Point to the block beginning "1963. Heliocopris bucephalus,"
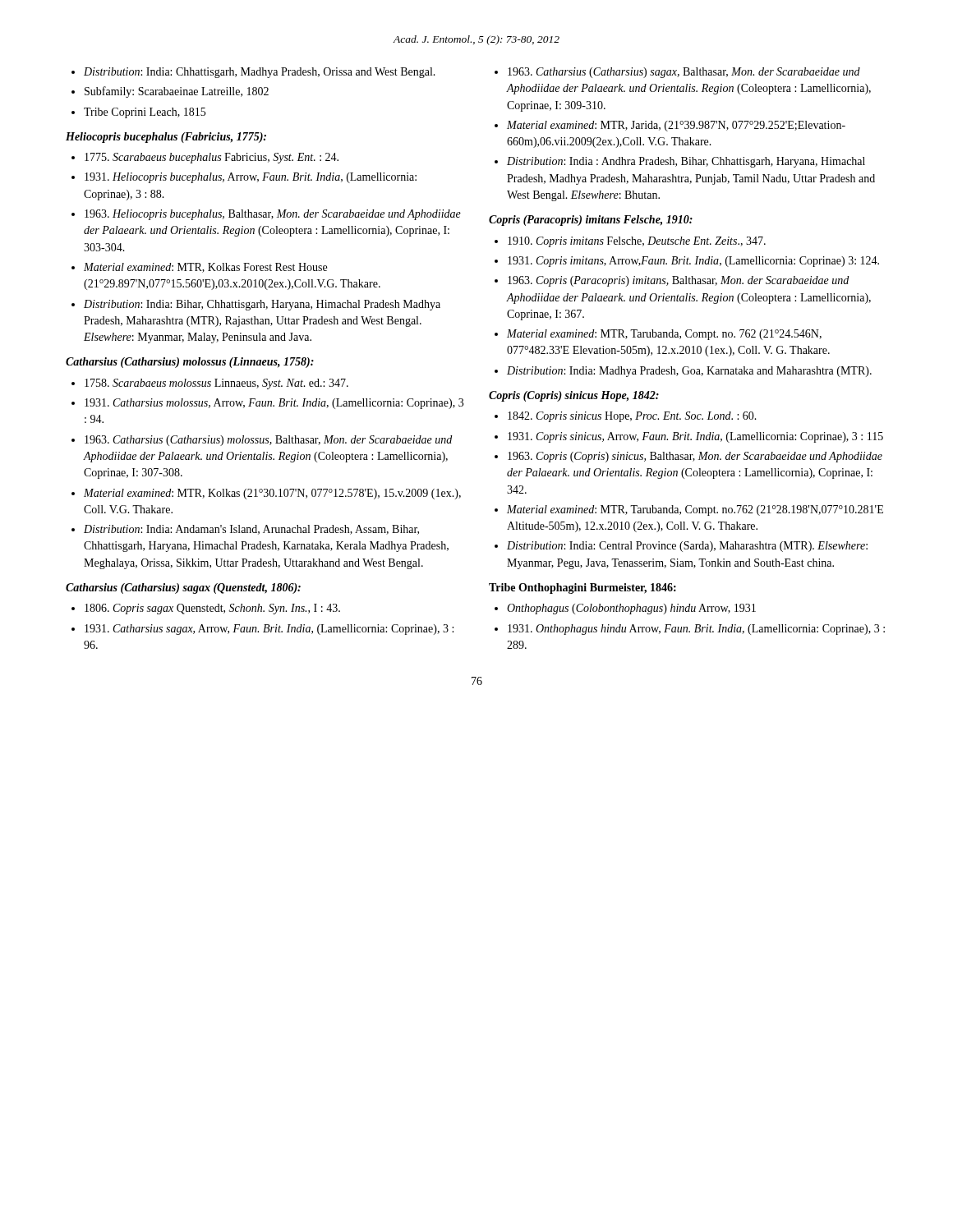This screenshot has height=1232, width=953. click(x=272, y=231)
